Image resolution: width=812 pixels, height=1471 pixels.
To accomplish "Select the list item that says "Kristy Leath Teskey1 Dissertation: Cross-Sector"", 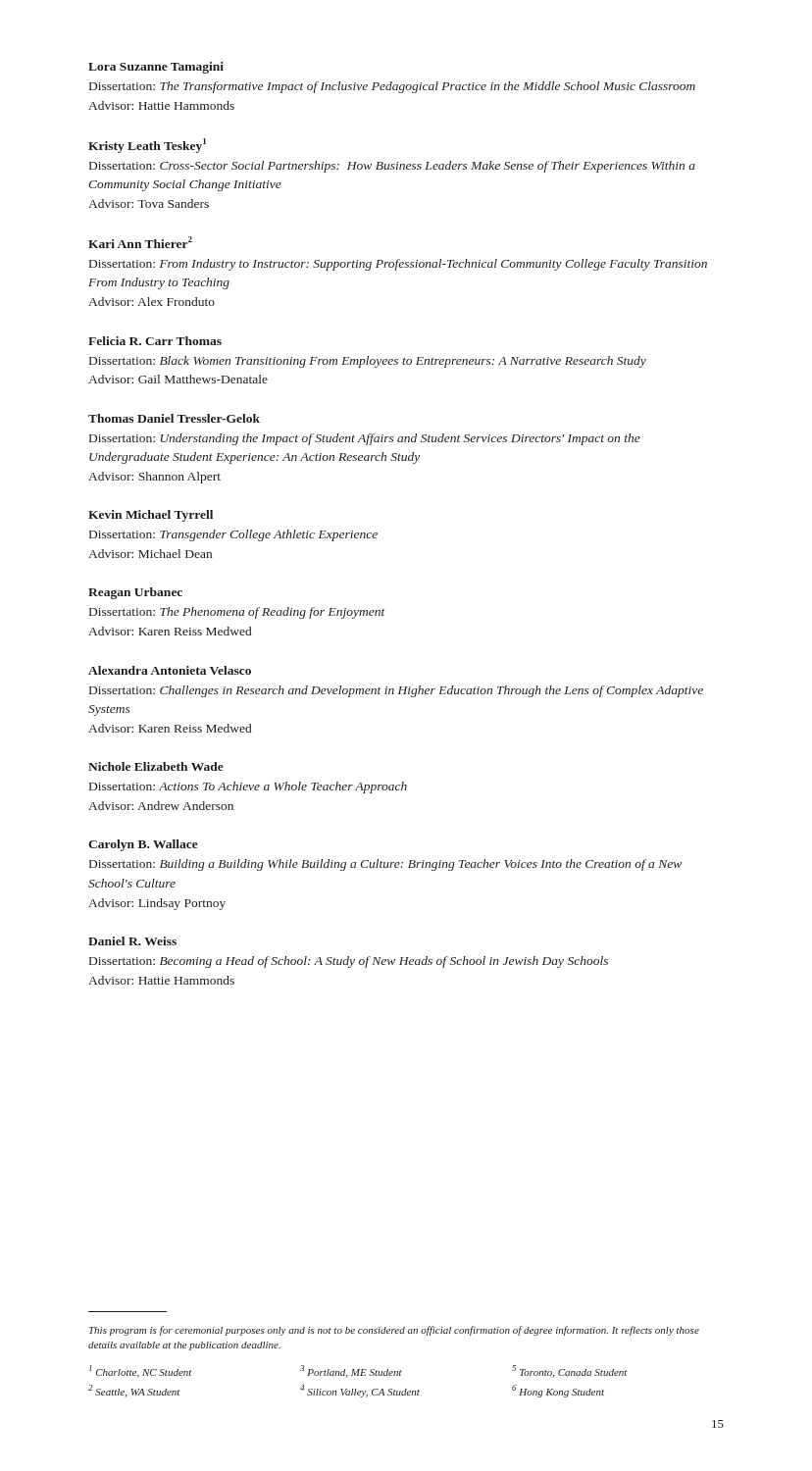I will (406, 175).
